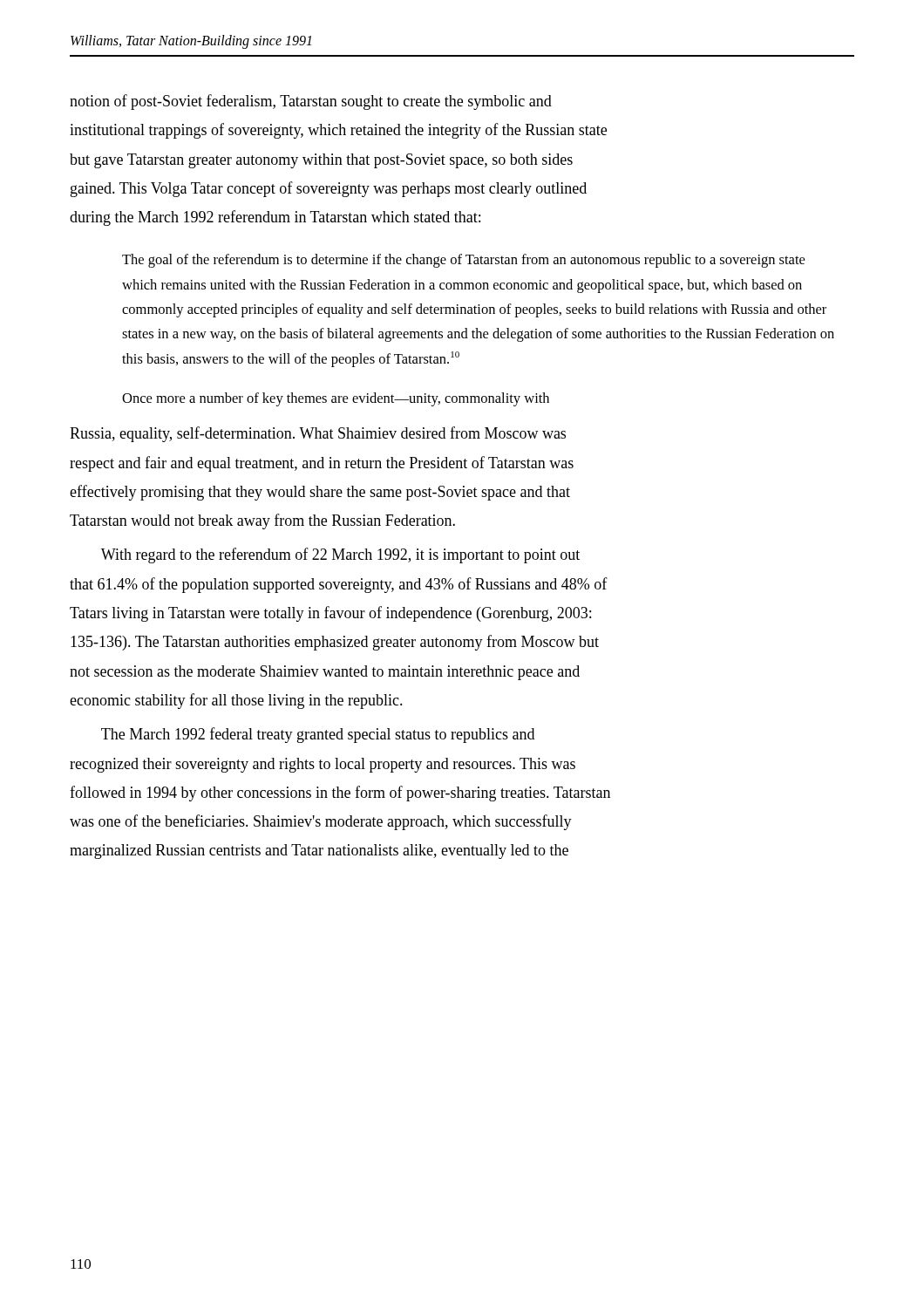Click the passage that begins "institutional trappings of sovereignty, which retained the"
Image resolution: width=924 pixels, height=1308 pixels.
(x=339, y=130)
